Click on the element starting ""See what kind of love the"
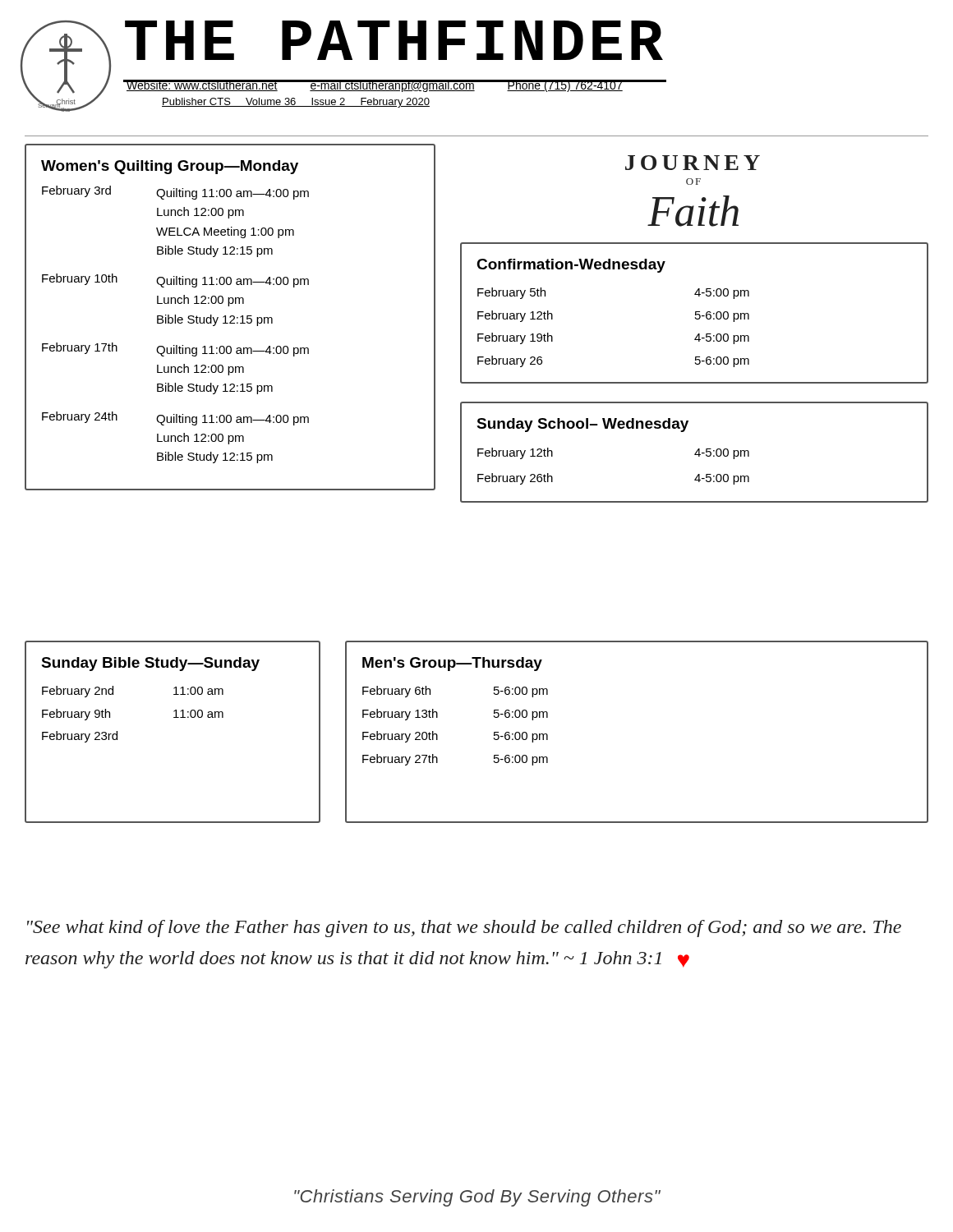The height and width of the screenshot is (1232, 953). click(463, 947)
